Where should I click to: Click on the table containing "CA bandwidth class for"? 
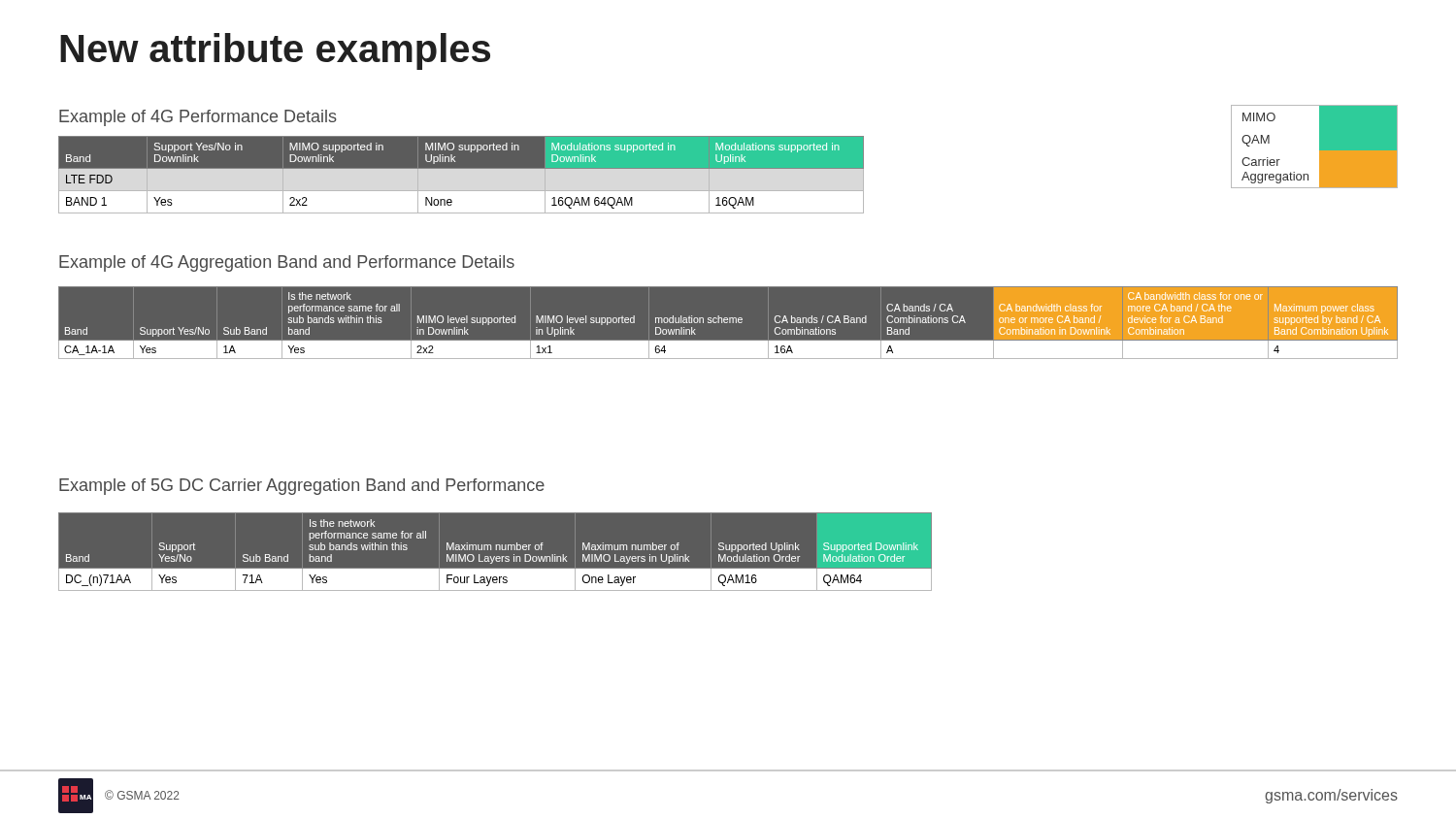pyautogui.click(x=728, y=323)
